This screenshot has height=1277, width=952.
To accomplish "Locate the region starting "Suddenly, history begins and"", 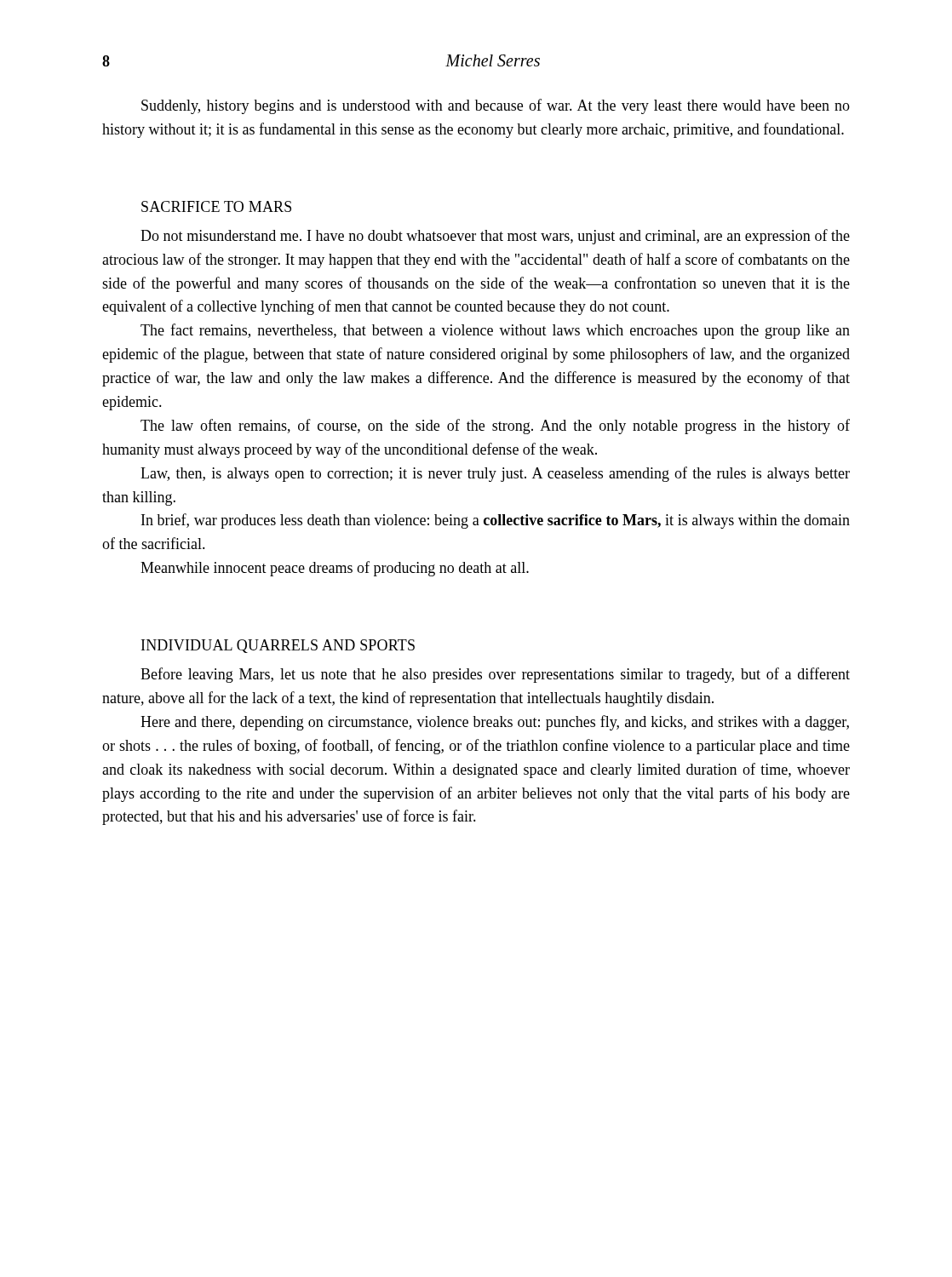I will tap(476, 118).
